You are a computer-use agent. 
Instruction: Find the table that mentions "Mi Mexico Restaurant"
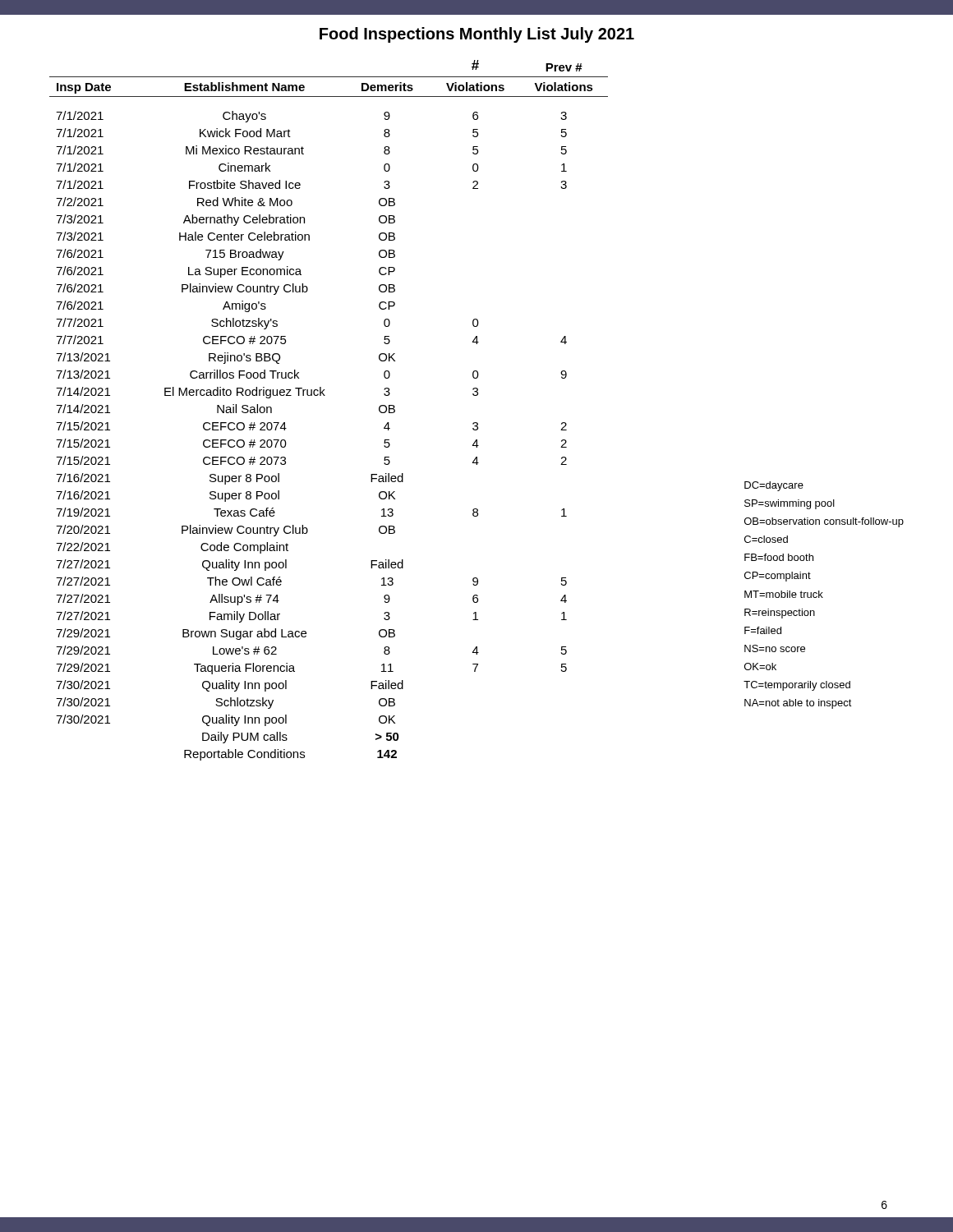[x=476, y=409]
